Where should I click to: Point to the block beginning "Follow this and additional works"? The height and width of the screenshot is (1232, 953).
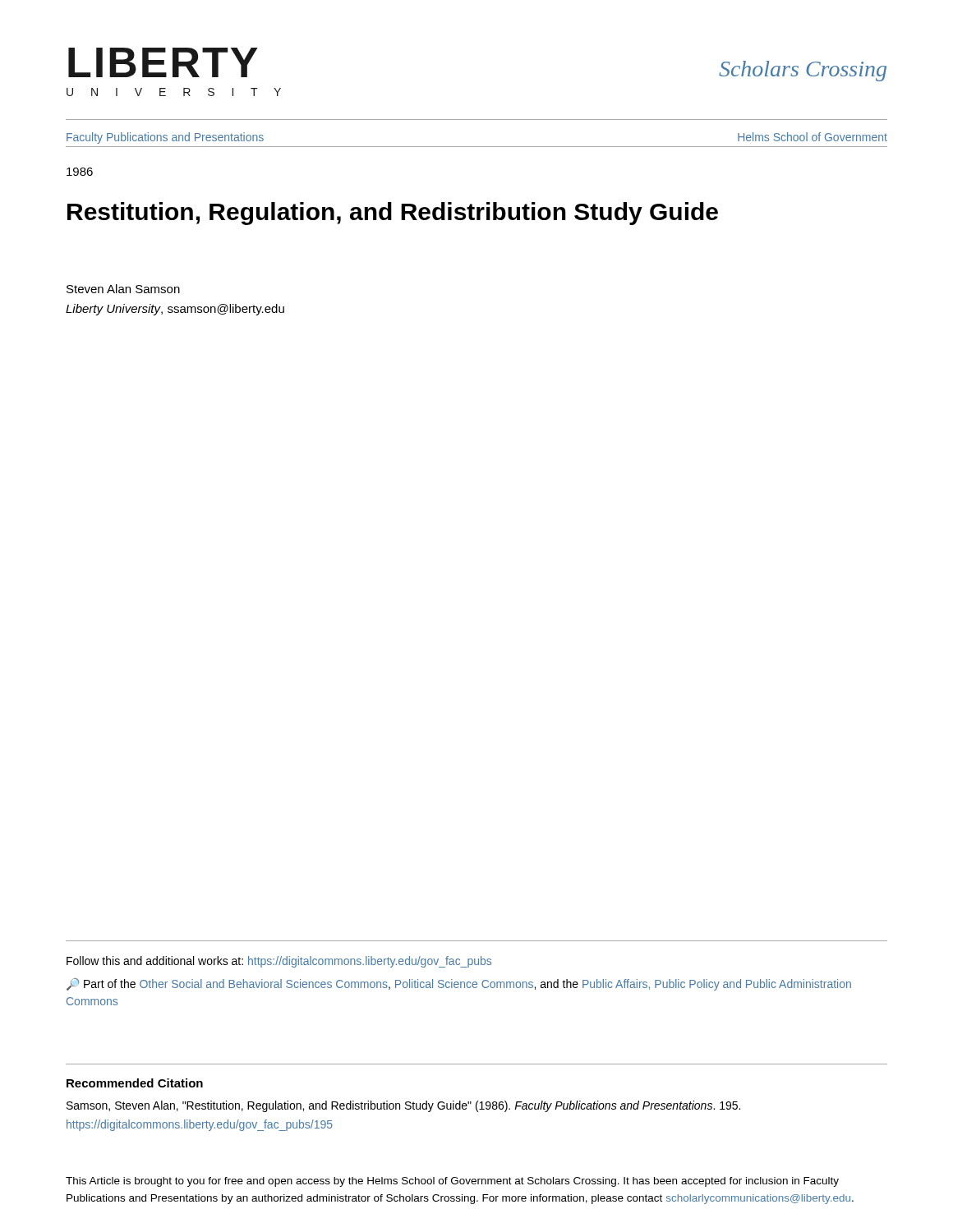coord(279,961)
